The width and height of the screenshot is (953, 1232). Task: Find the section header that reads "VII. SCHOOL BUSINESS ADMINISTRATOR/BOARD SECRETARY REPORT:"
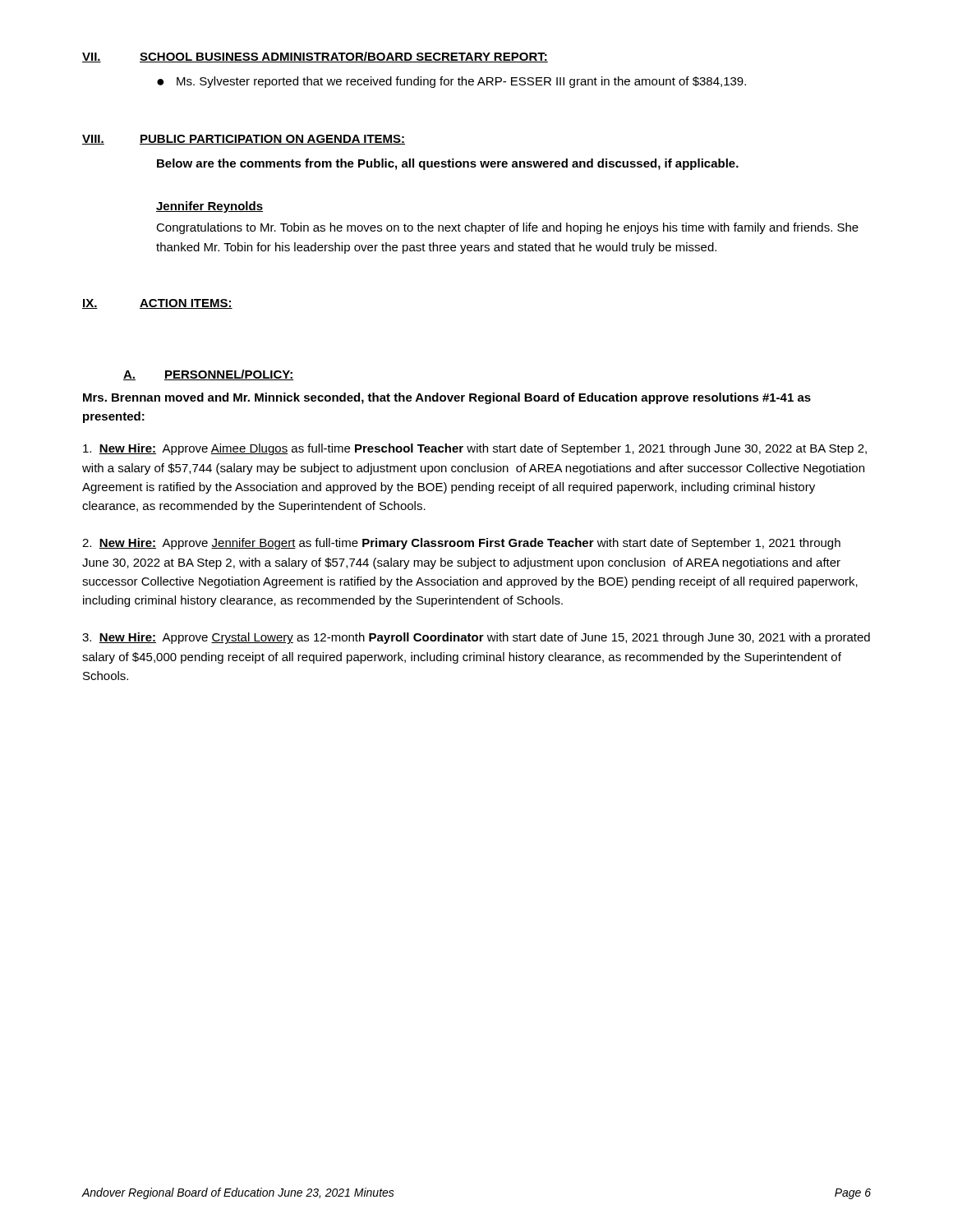point(315,56)
